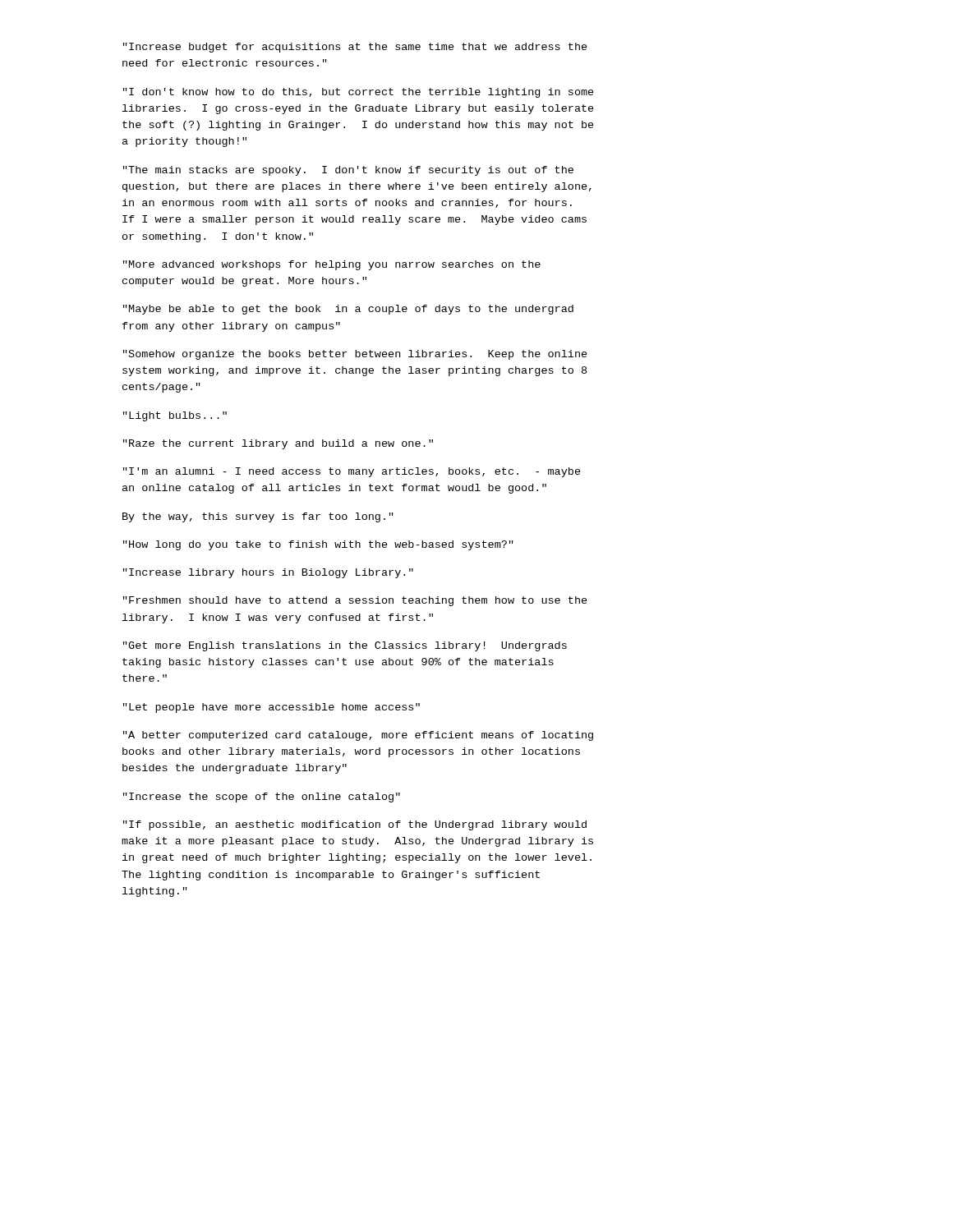Locate the element starting ""Increase the scope of the online catalog""
This screenshot has height=1232, width=953.
click(x=261, y=797)
